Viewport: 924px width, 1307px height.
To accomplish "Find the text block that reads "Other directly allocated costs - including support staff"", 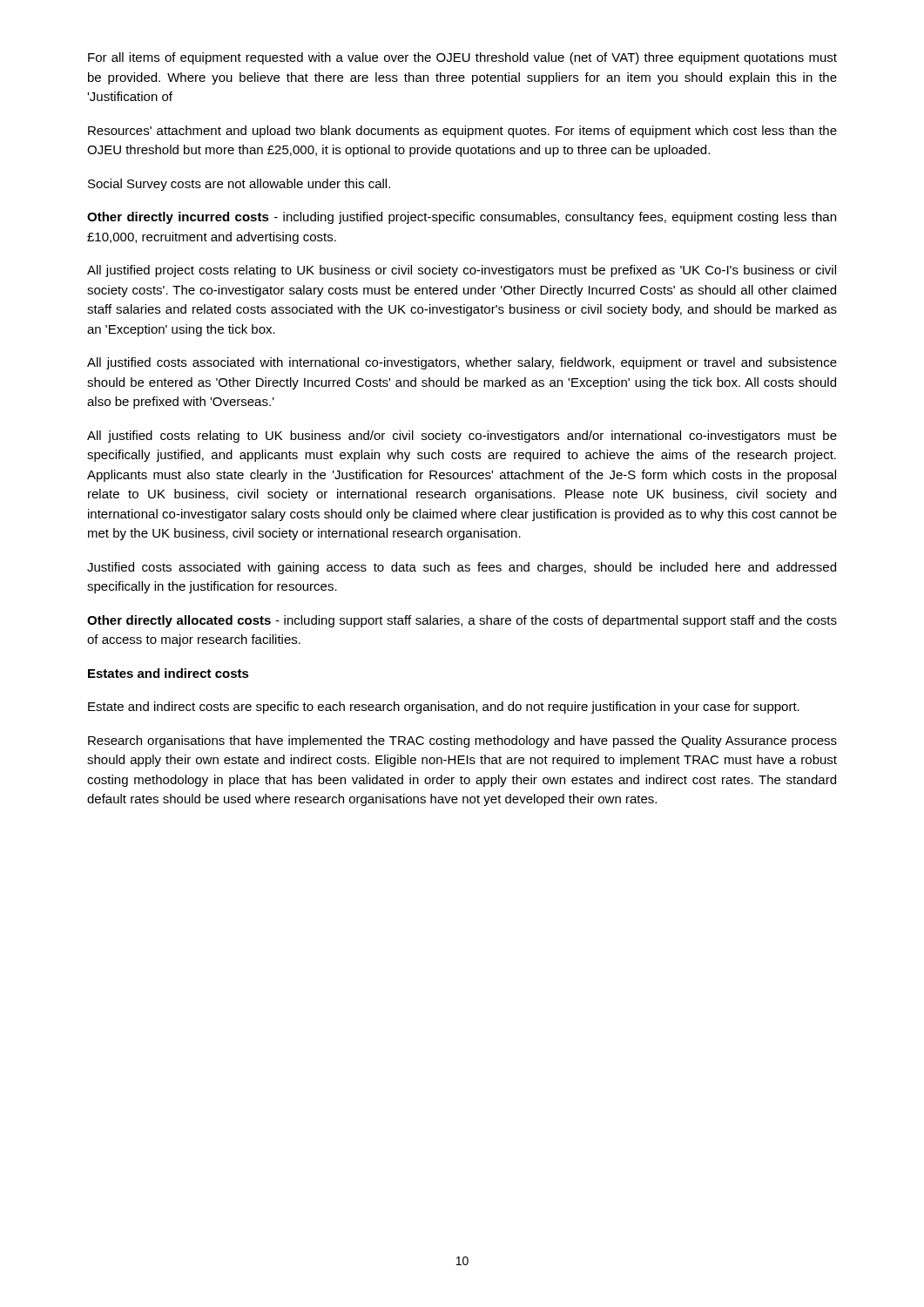I will (x=462, y=629).
